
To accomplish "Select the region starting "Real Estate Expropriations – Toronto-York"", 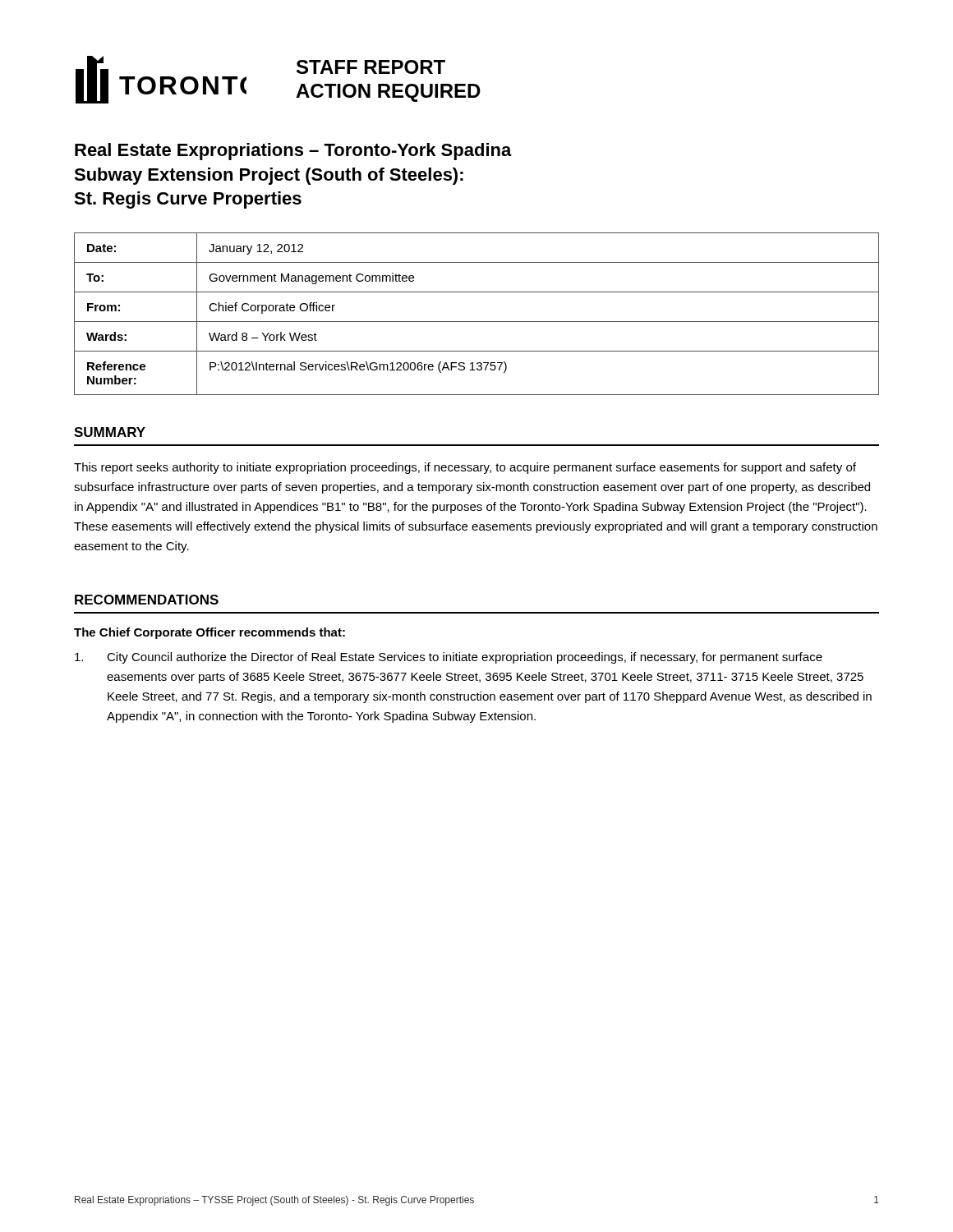I will 293,174.
